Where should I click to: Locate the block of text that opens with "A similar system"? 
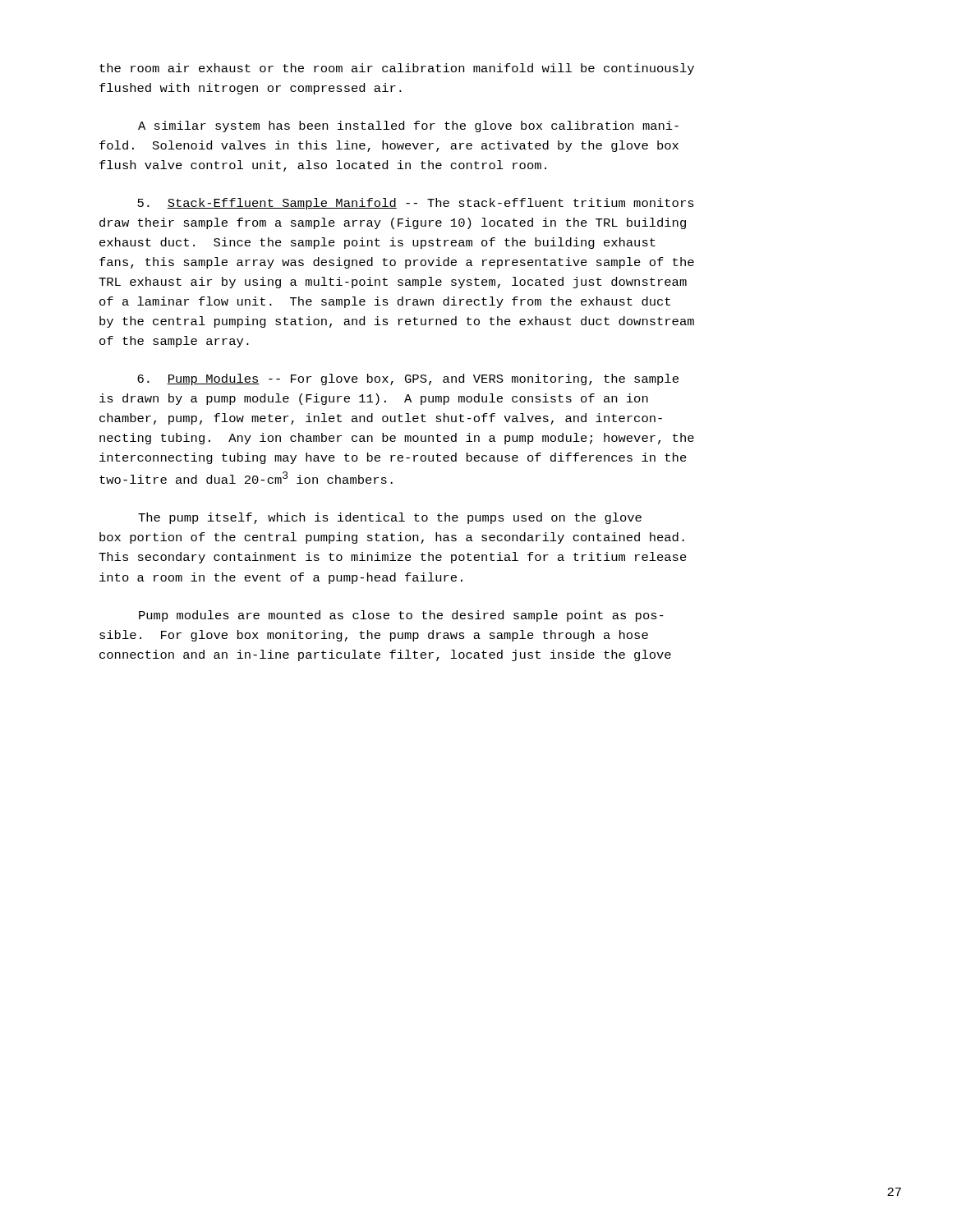(500, 146)
